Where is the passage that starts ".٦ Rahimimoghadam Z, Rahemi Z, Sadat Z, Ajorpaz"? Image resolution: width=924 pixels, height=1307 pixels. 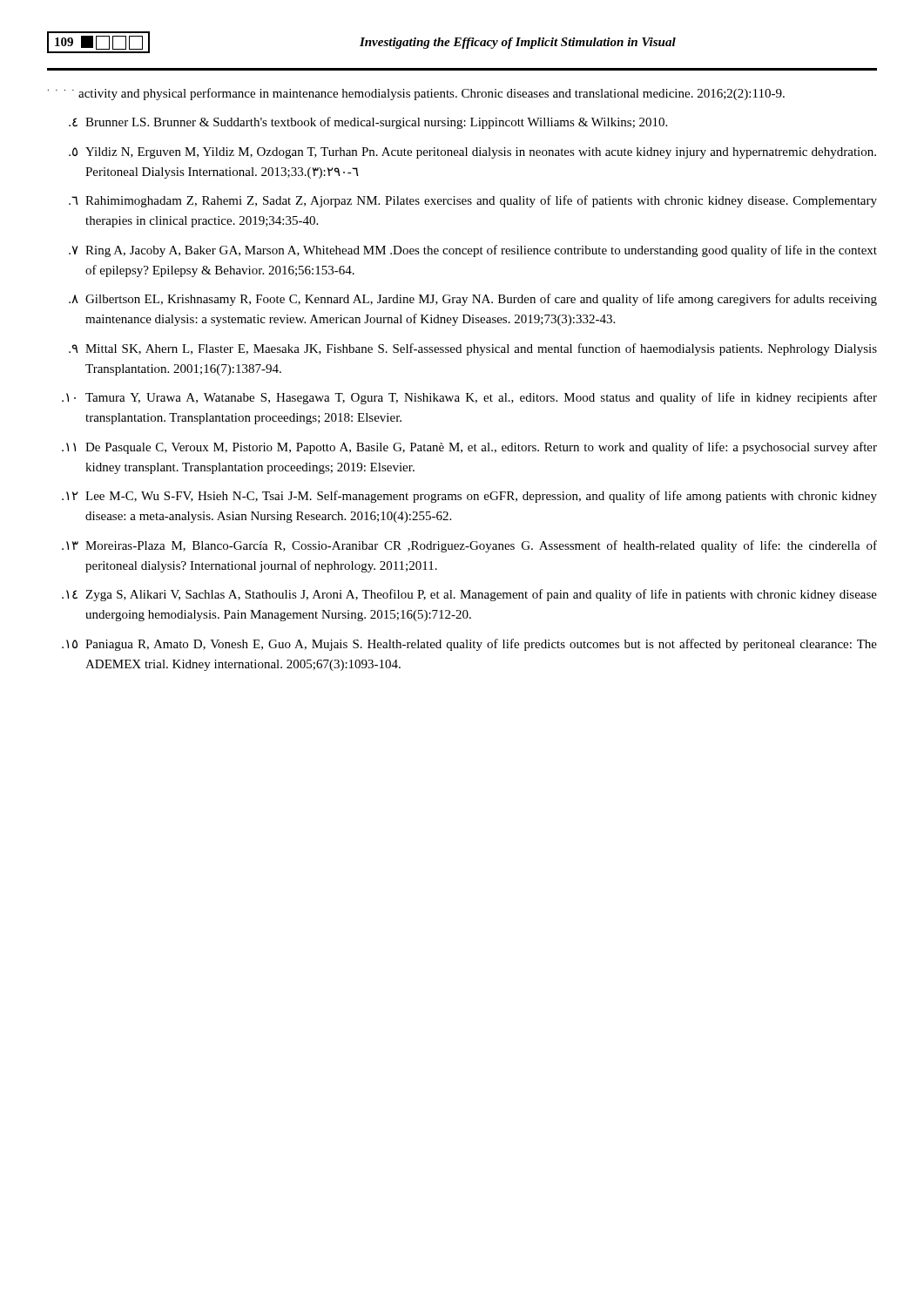pos(462,211)
